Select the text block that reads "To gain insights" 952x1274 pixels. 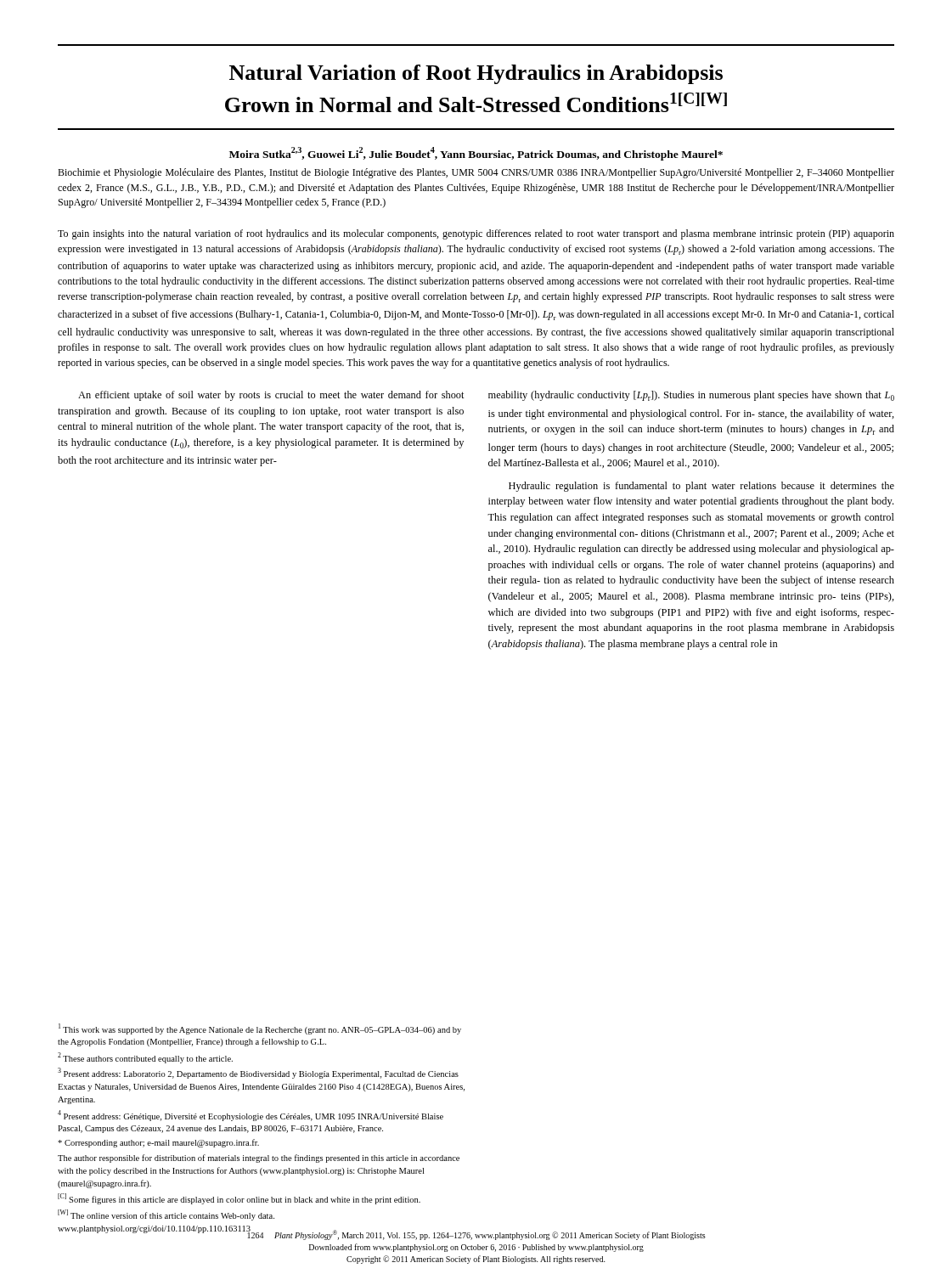click(476, 298)
